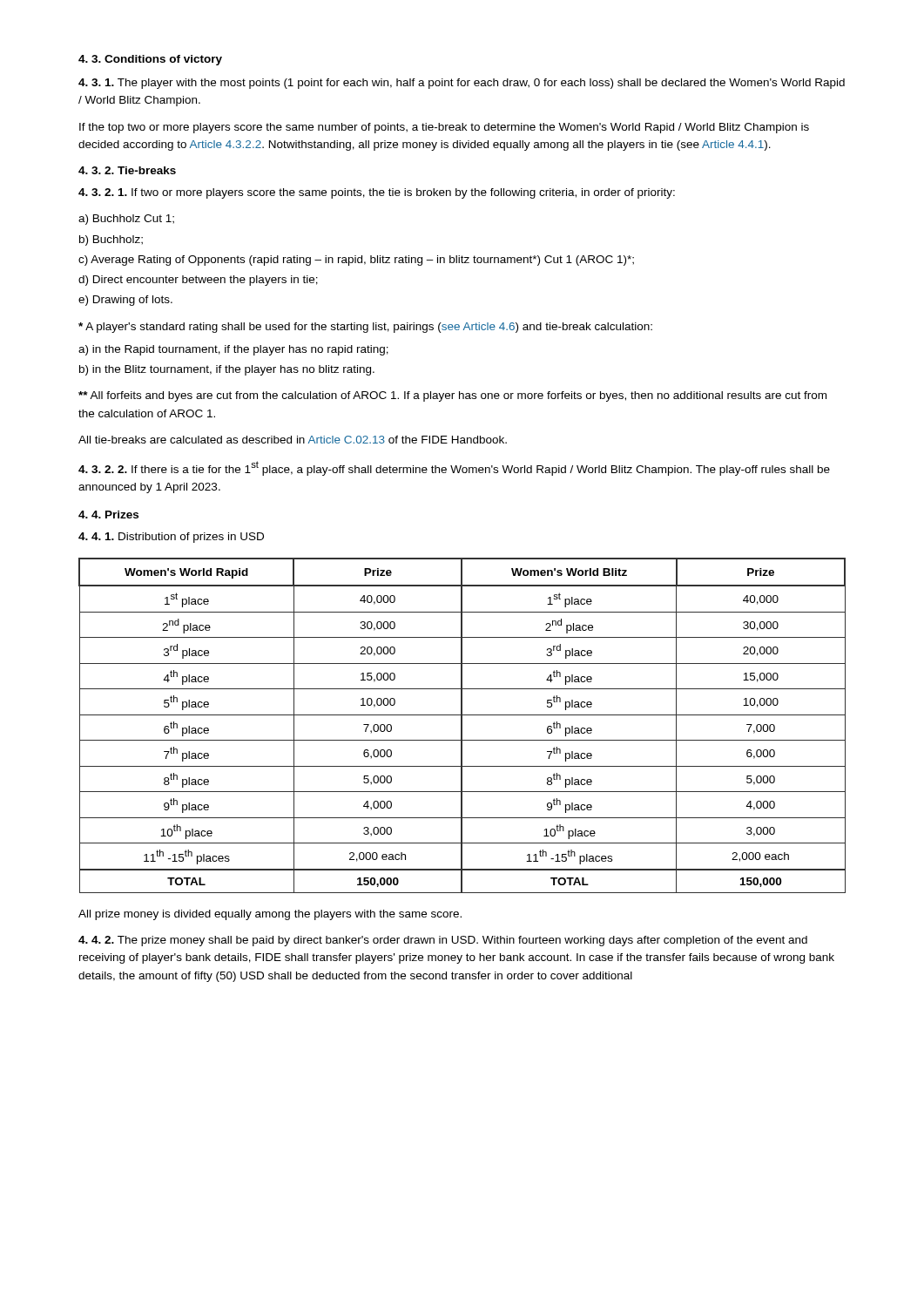Select the block starting "3. 1. The player with the most"
The height and width of the screenshot is (1307, 924).
pos(462,91)
